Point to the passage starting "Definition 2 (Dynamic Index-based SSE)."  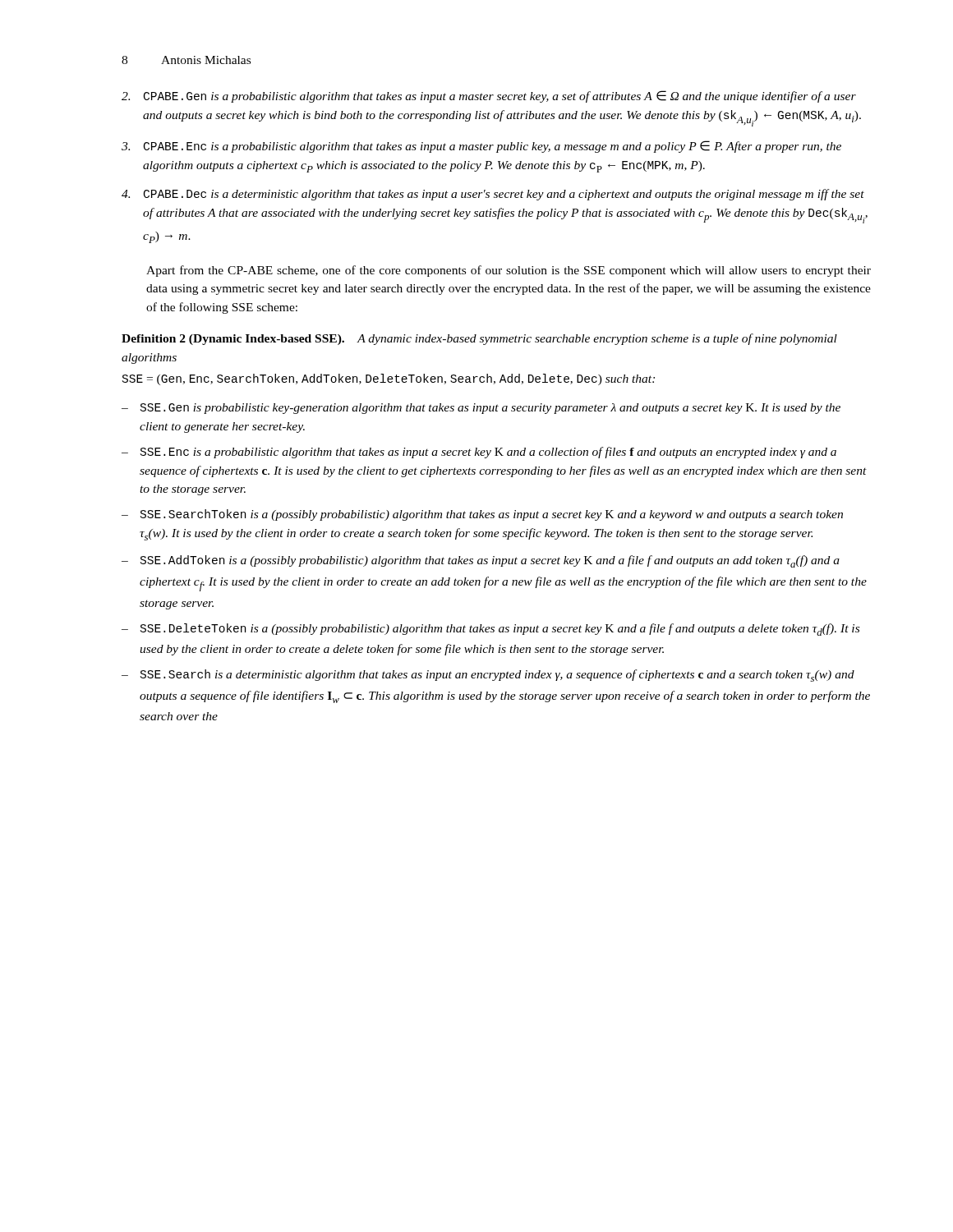[x=479, y=339]
